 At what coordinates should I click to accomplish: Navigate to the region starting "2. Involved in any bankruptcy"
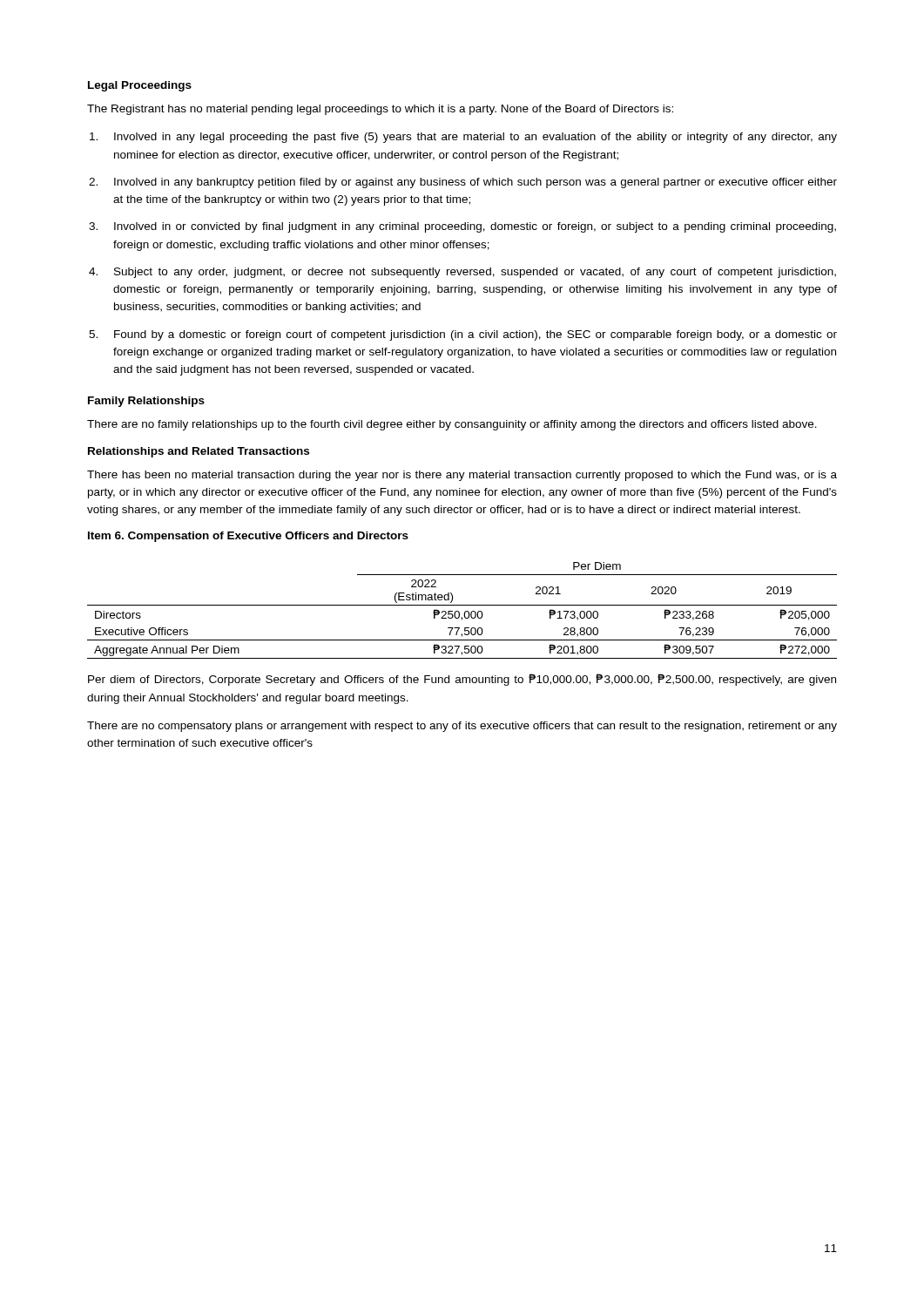click(x=462, y=191)
